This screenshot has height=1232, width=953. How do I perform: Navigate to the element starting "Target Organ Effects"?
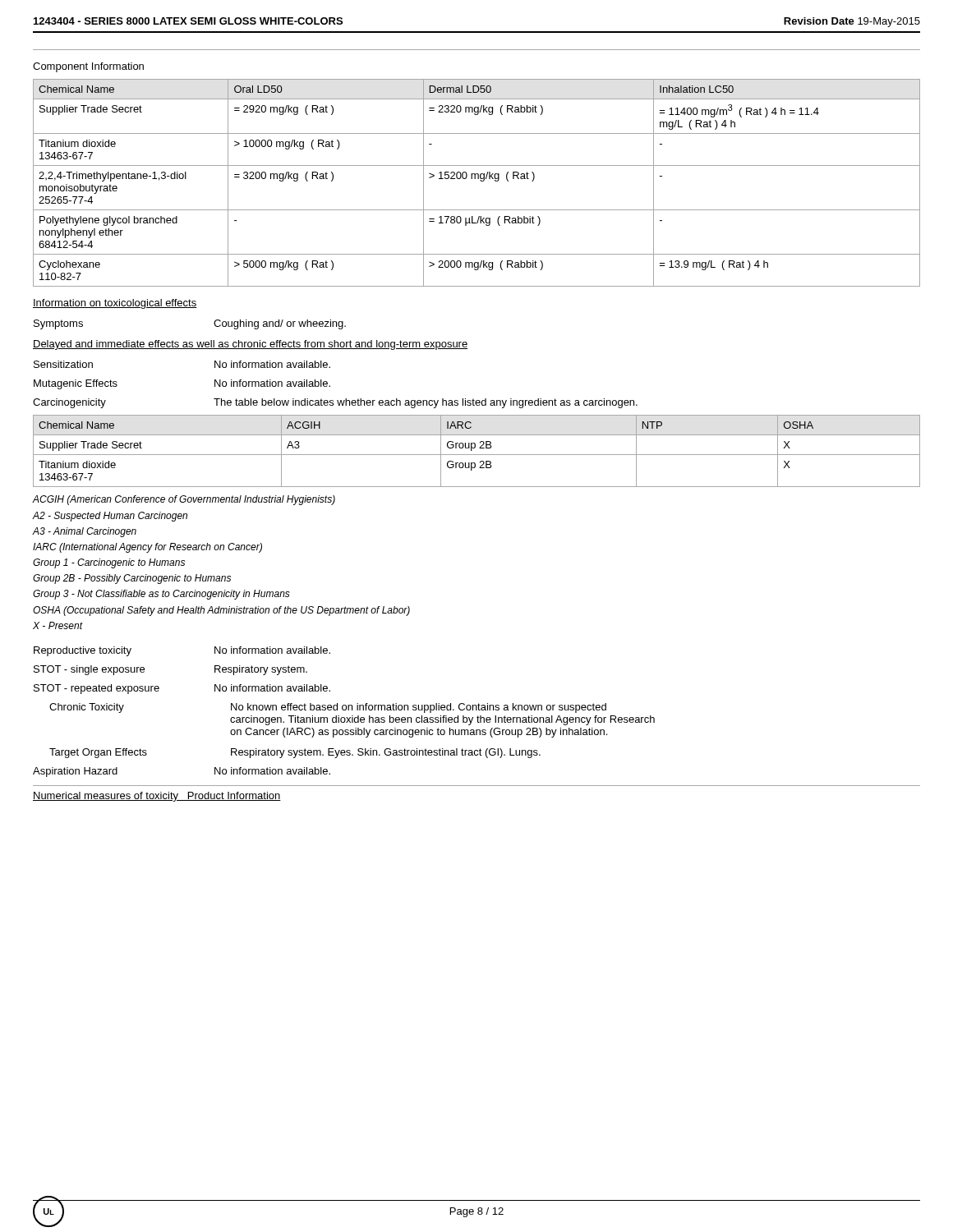pos(287,752)
